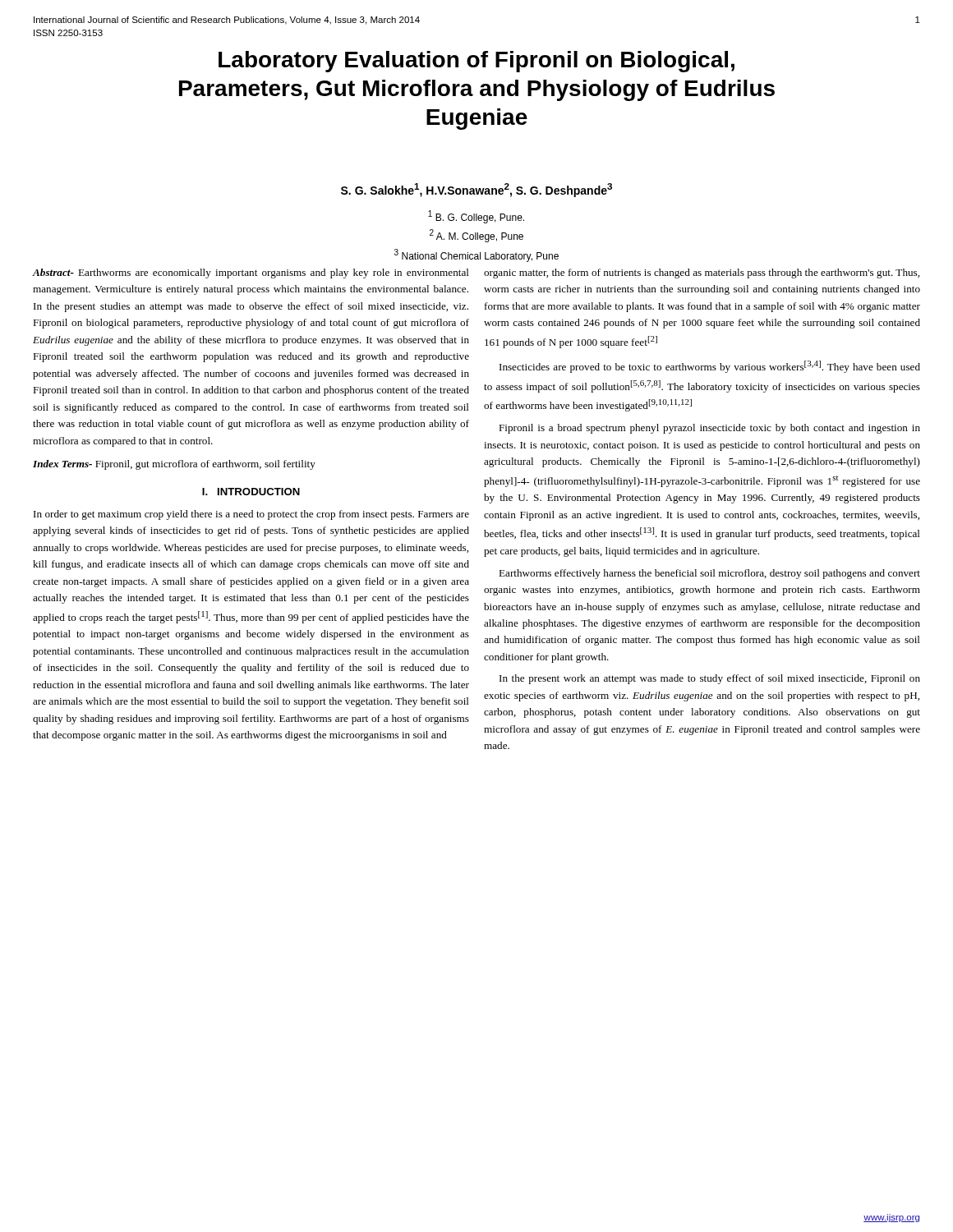The image size is (953, 1232).
Task: Point to the block starting "In order to get maximum crop yield there"
Action: coord(251,625)
